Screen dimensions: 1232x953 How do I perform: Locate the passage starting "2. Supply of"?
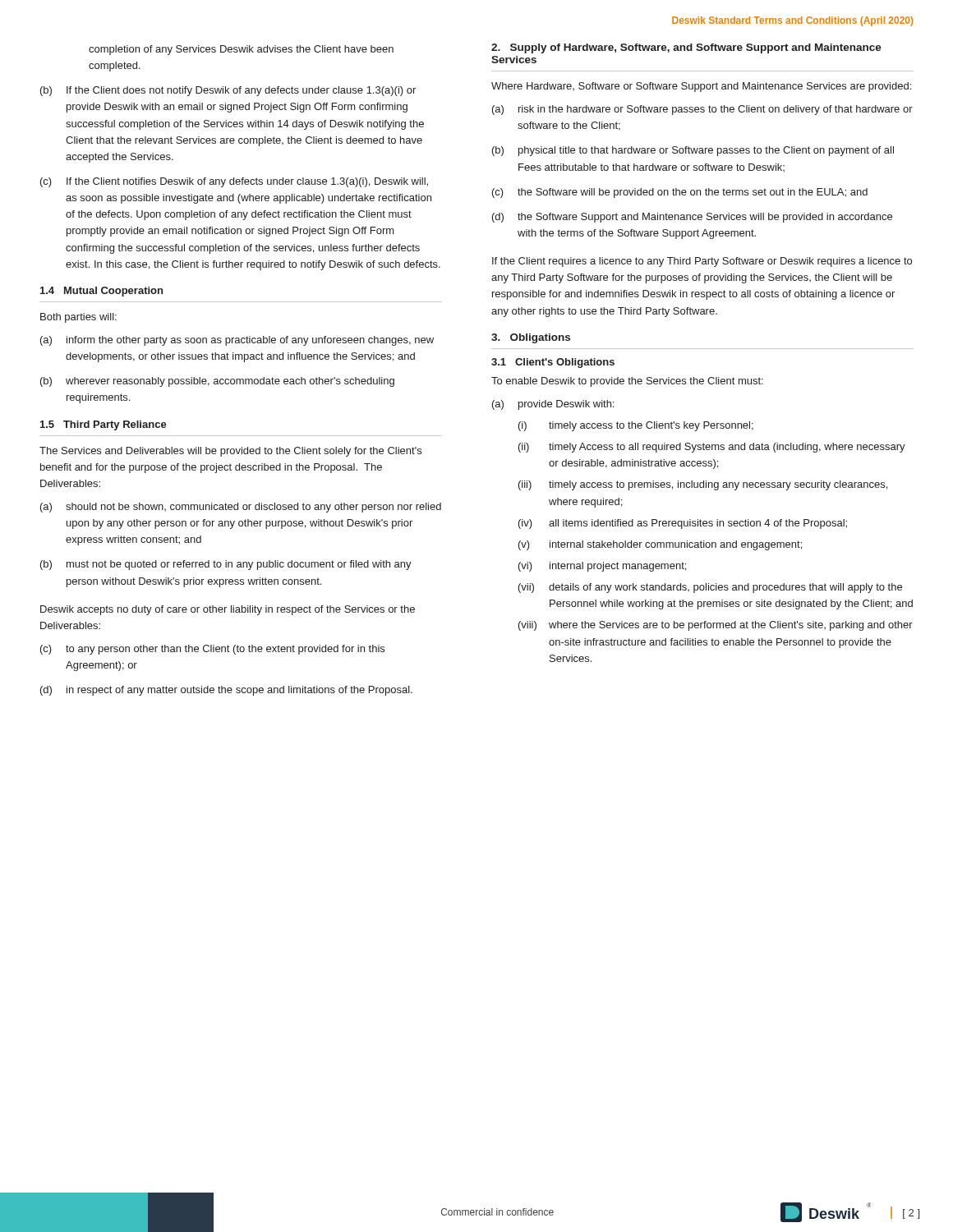tap(686, 53)
